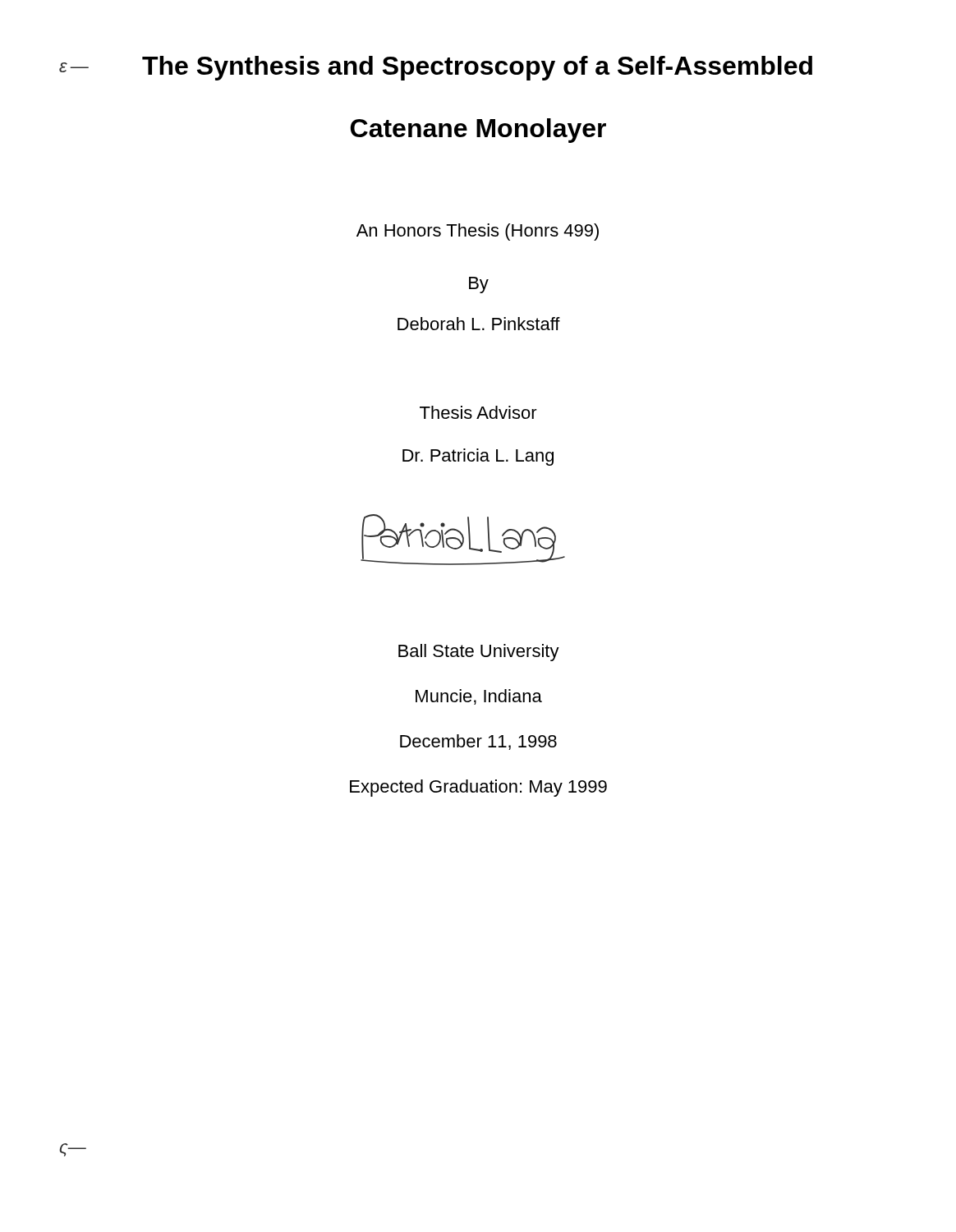Find the text starting "Expected Graduation: May 1999"
This screenshot has width=956, height=1232.
tap(478, 786)
